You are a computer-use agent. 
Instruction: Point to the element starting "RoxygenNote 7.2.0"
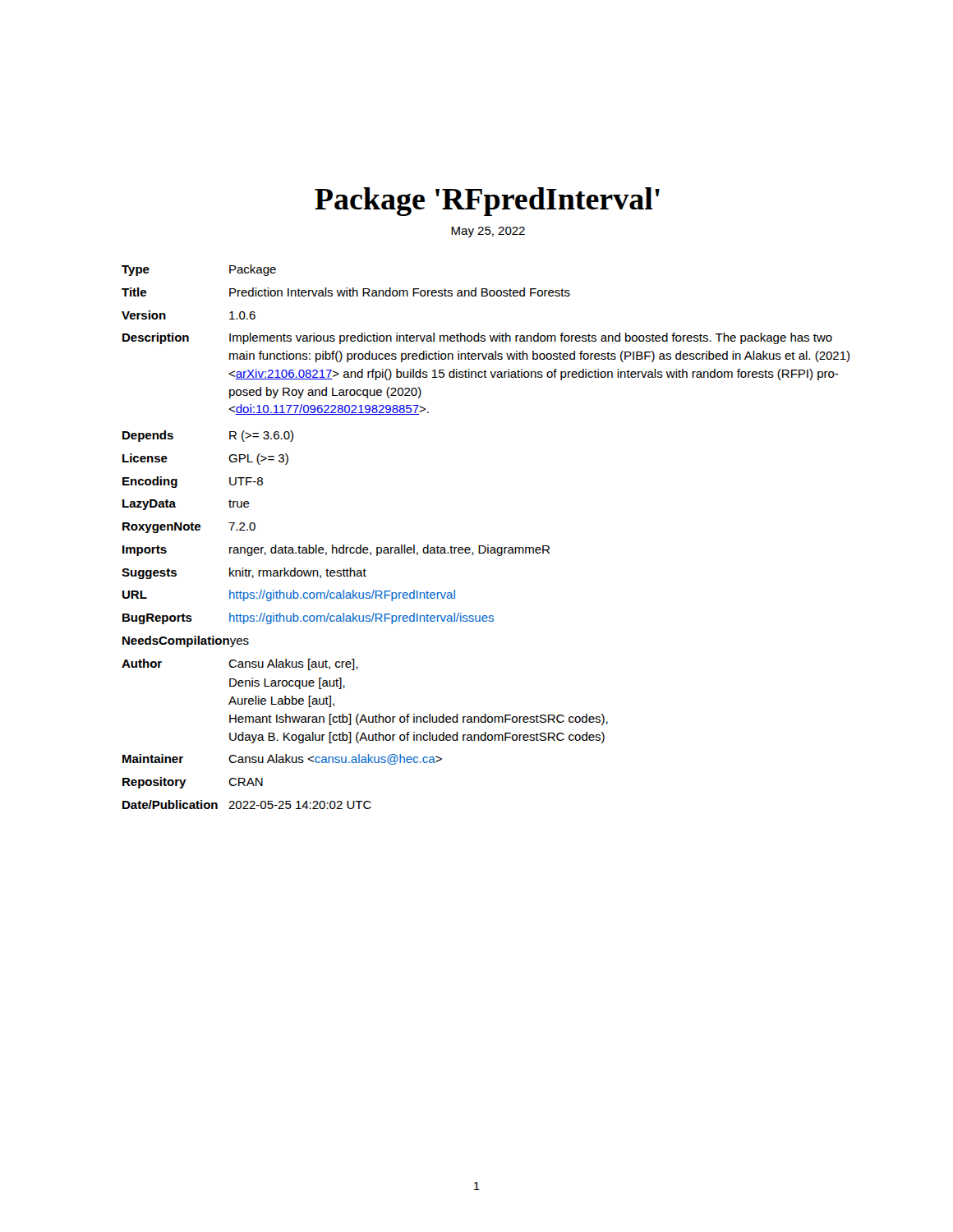(189, 528)
